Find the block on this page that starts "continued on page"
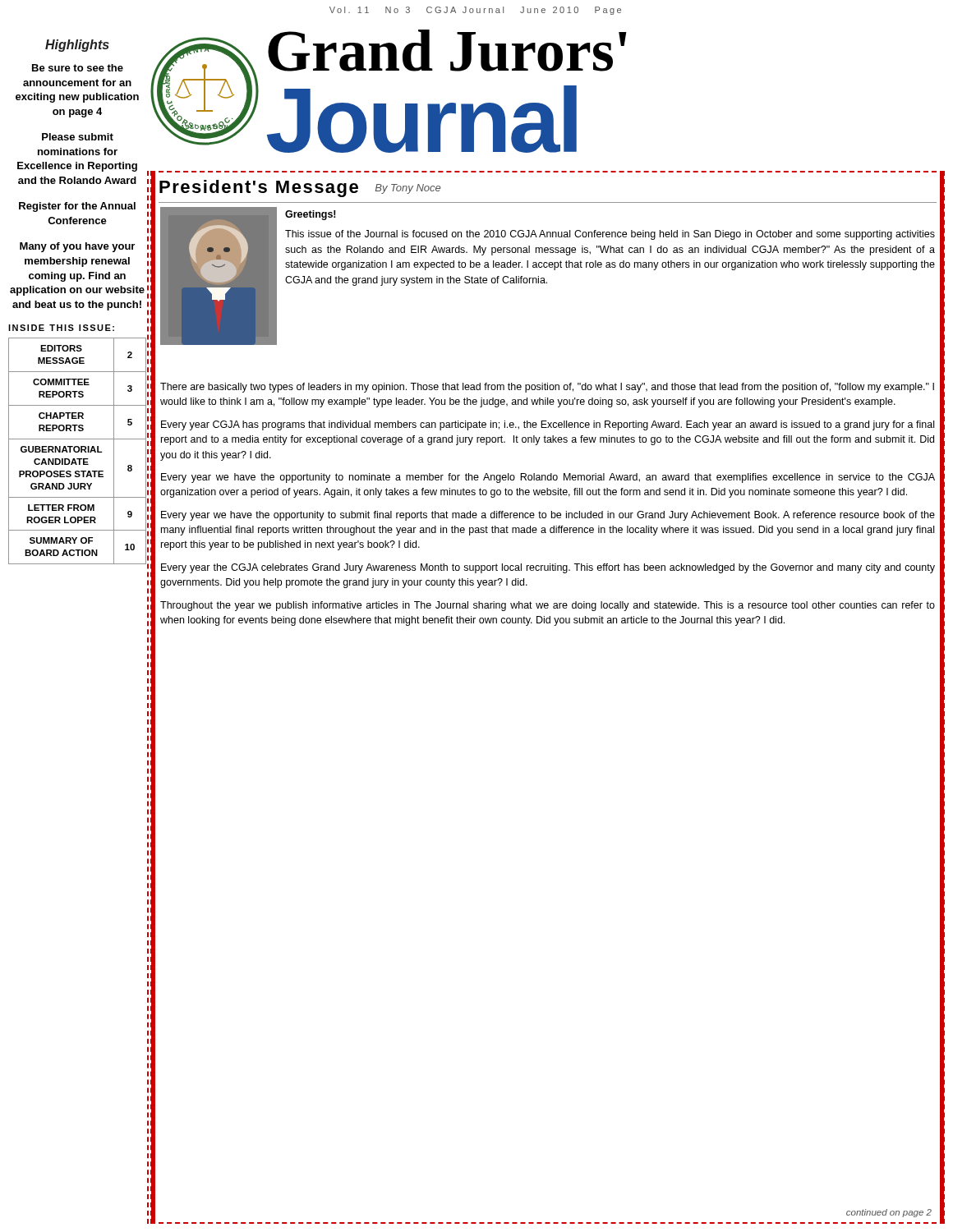The height and width of the screenshot is (1232, 953). 889,1212
